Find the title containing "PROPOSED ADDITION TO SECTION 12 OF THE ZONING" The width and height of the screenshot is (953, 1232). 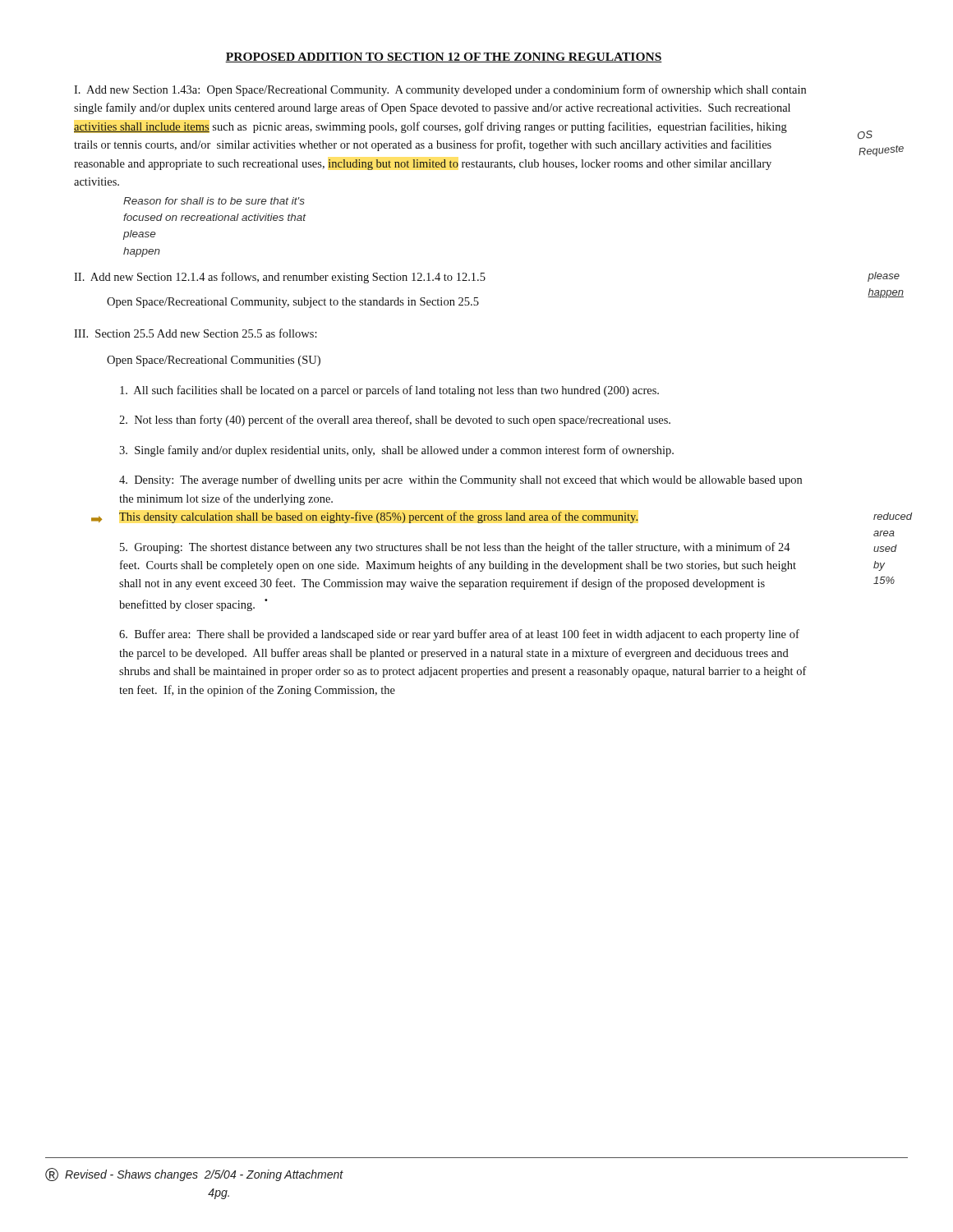click(444, 56)
